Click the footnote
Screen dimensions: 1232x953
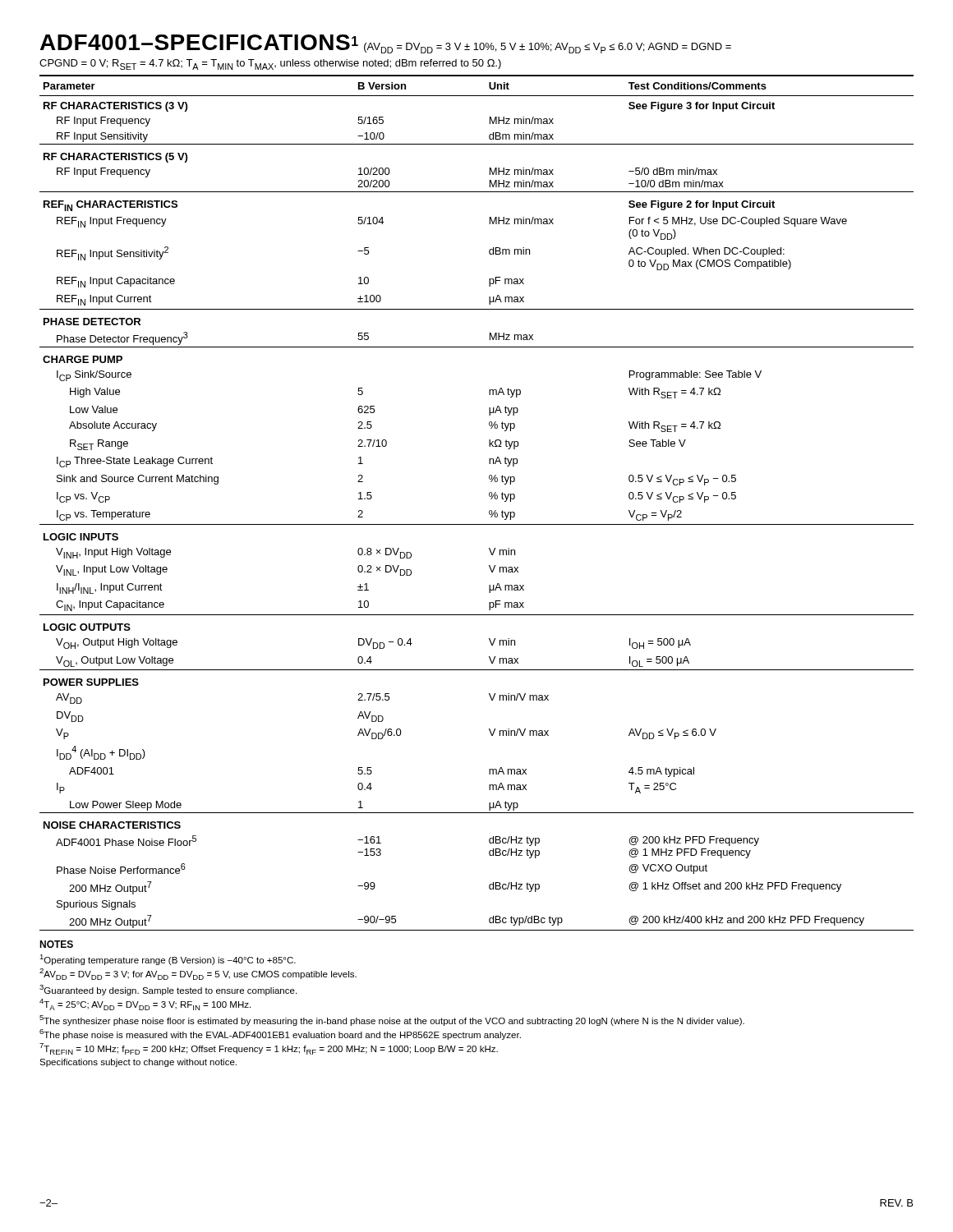point(476,1003)
